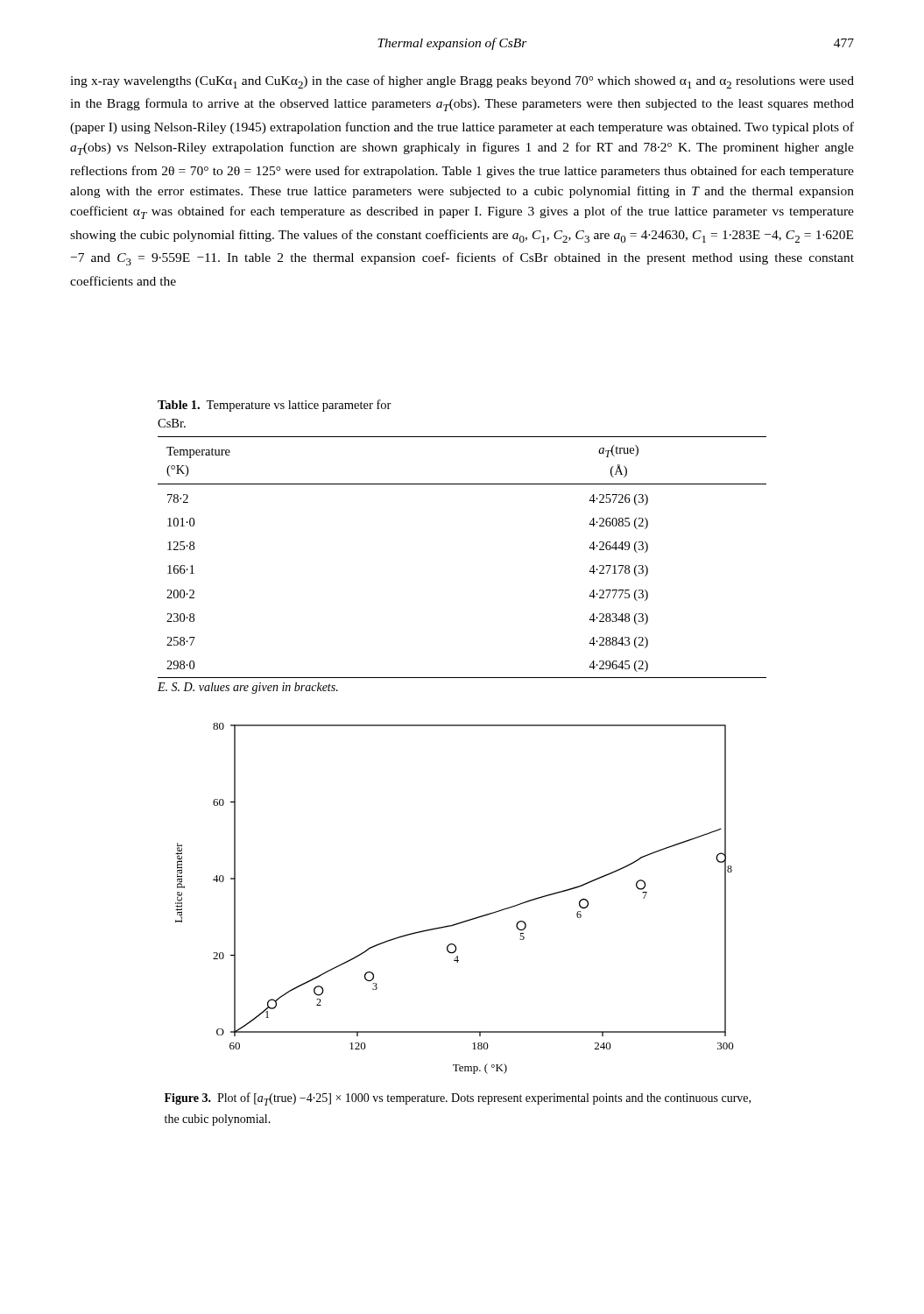
Task: Find the line chart
Action: tap(462, 918)
